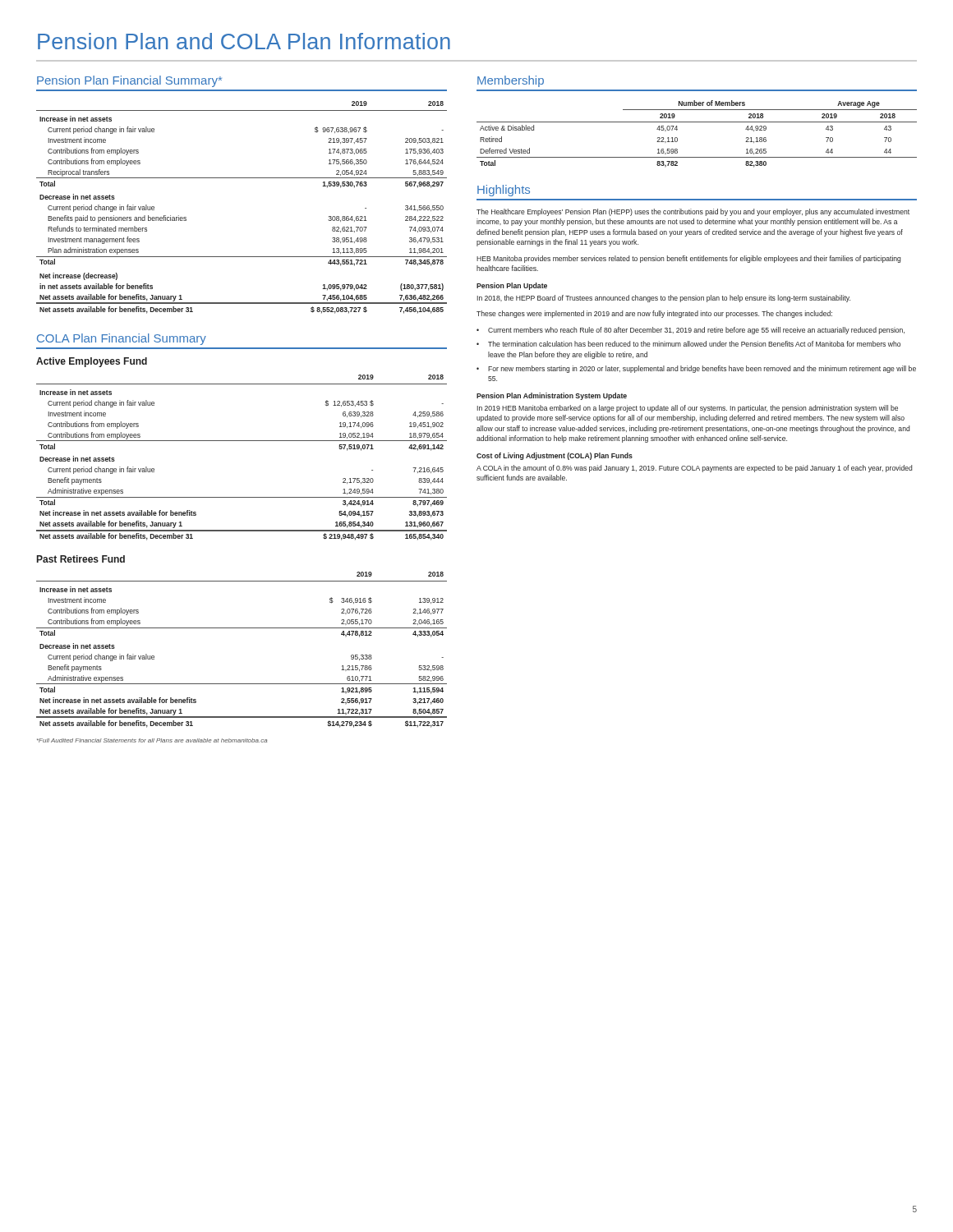Find the table that mentions "Deferred Vested"
This screenshot has width=953, height=1232.
697,133
